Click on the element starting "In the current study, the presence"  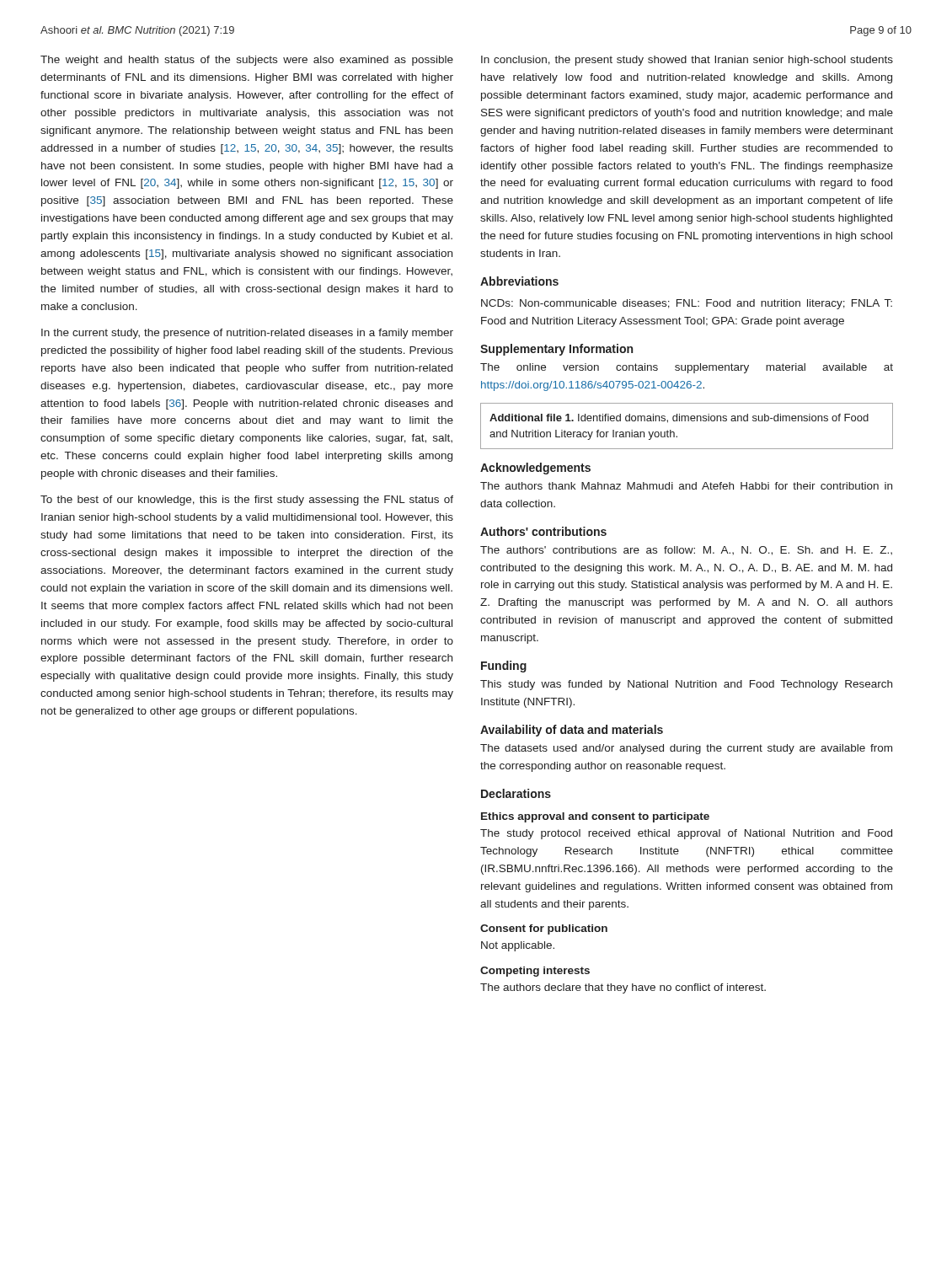click(247, 404)
